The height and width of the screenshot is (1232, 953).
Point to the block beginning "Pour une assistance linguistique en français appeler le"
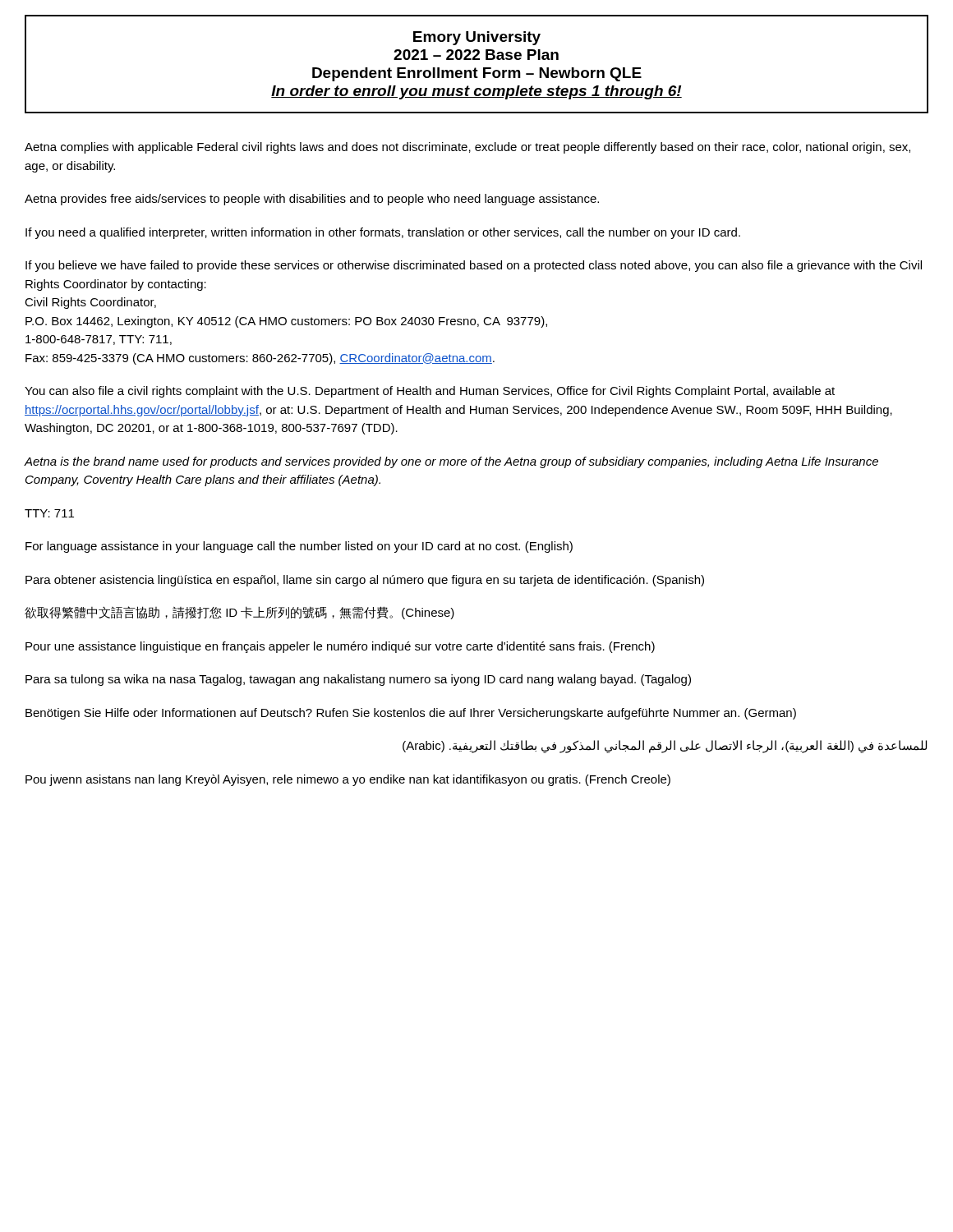pos(340,646)
